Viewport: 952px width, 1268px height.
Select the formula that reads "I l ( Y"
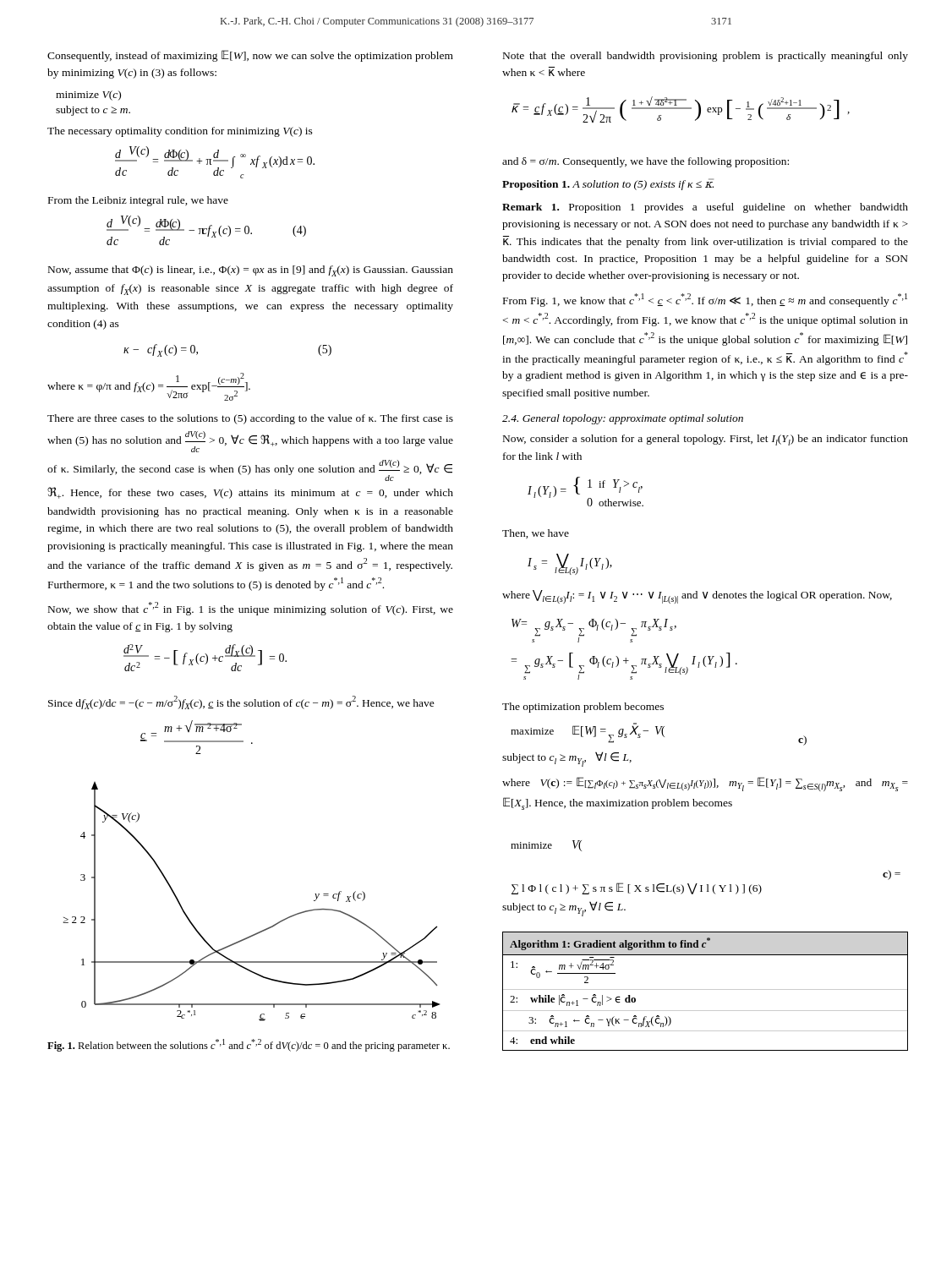click(625, 493)
